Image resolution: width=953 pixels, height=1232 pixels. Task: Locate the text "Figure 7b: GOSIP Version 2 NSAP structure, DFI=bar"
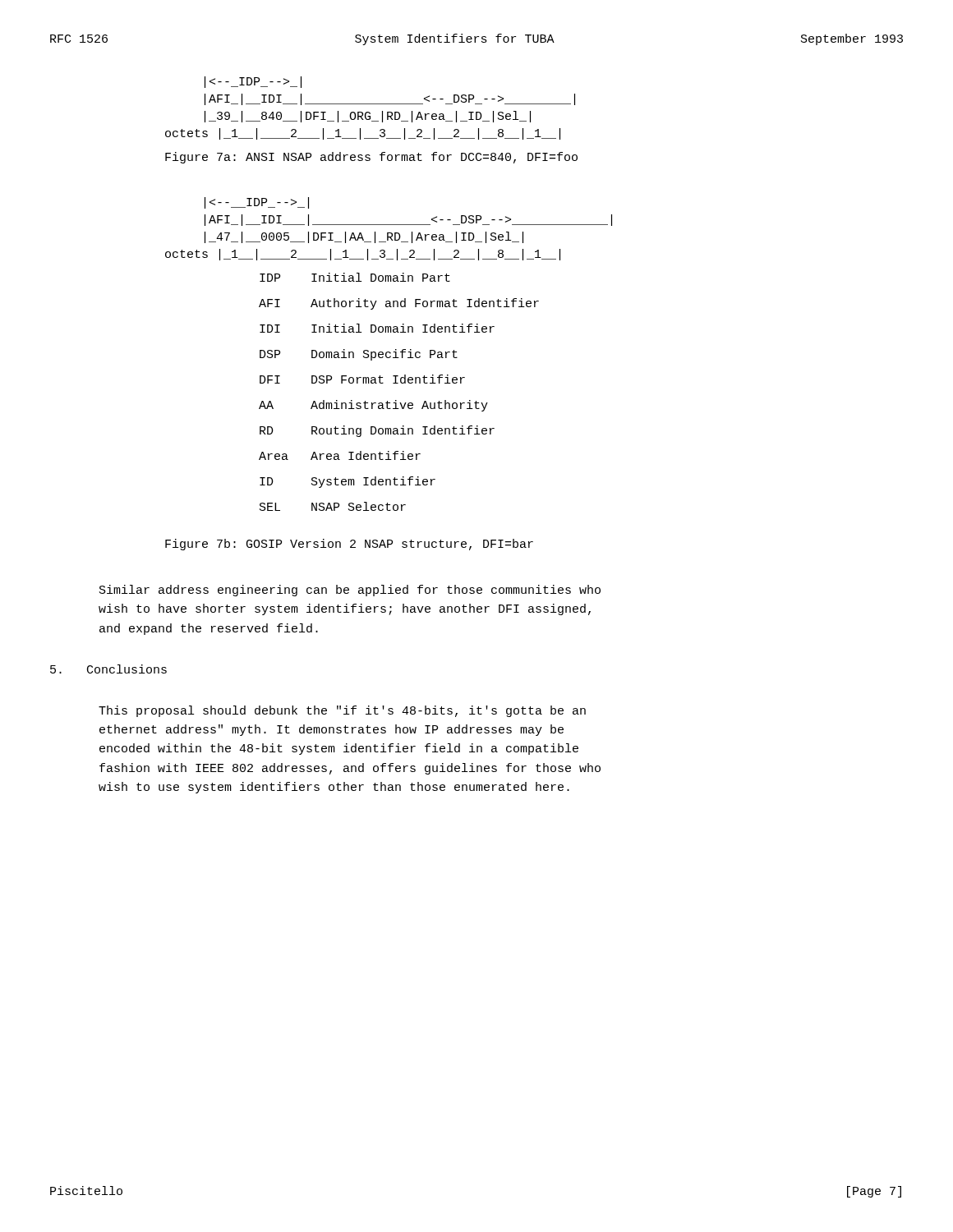(534, 545)
